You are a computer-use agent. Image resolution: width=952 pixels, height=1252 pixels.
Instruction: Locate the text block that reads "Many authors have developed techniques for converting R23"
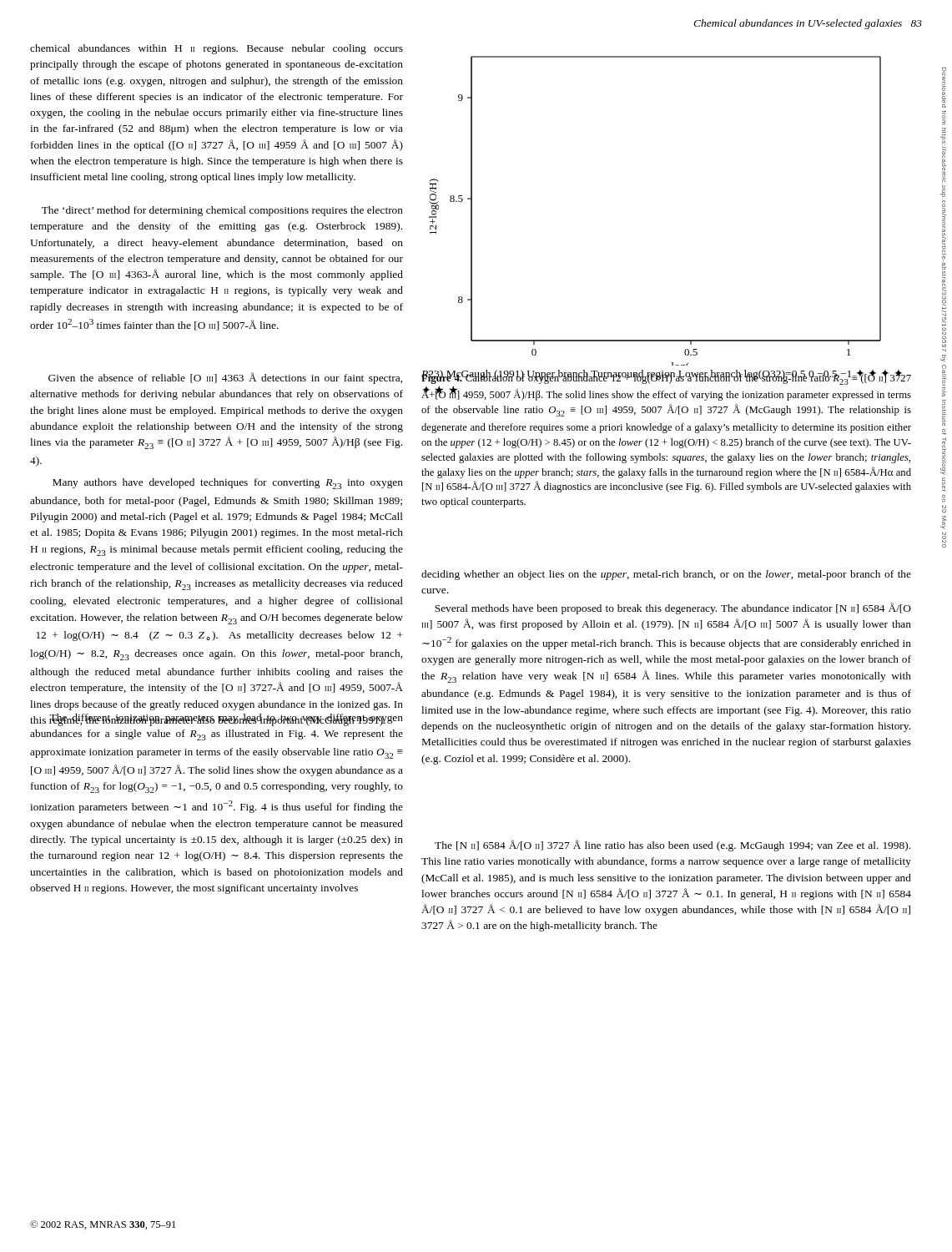pyautogui.click(x=217, y=601)
